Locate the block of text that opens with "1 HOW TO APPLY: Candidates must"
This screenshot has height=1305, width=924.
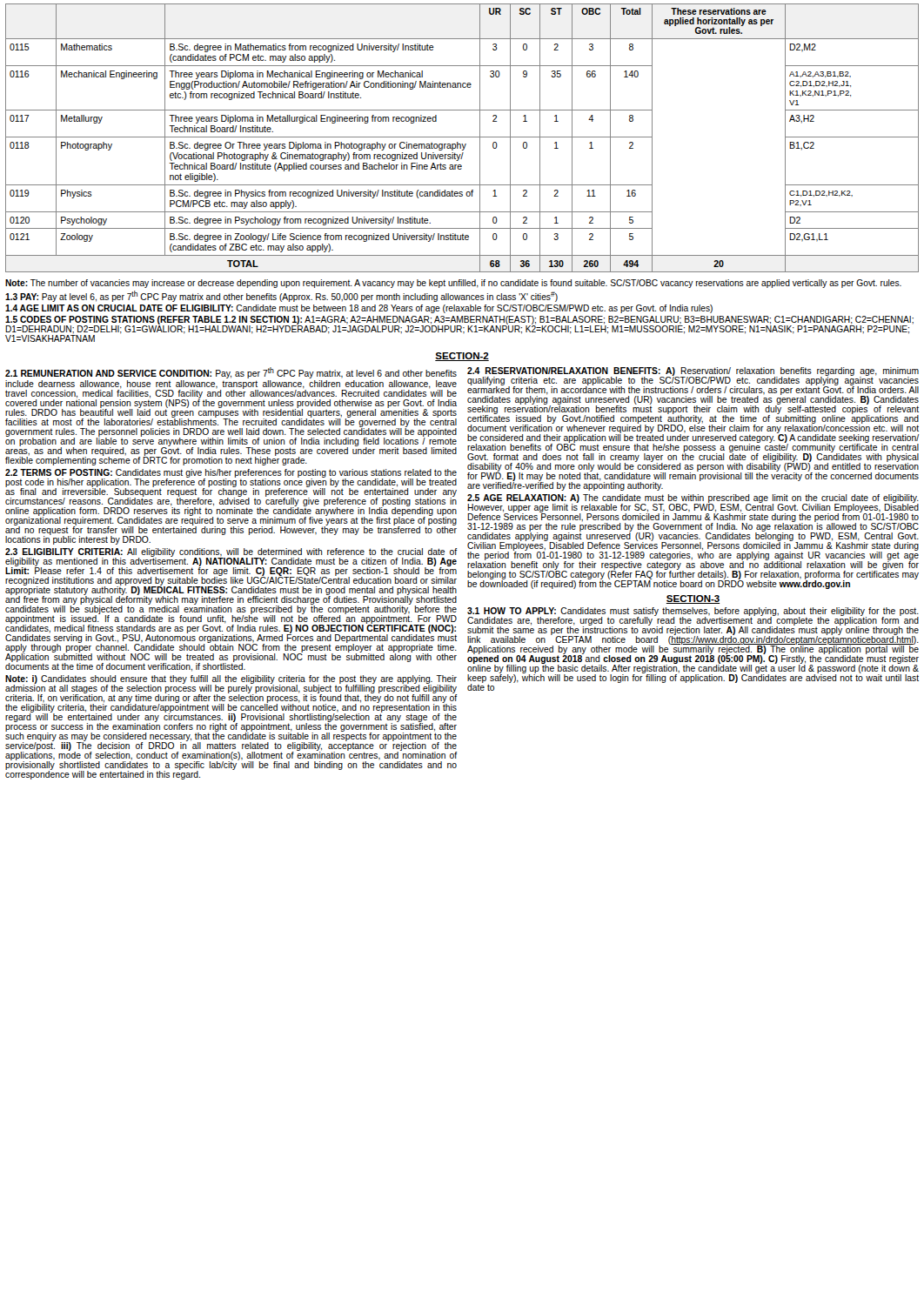click(693, 650)
